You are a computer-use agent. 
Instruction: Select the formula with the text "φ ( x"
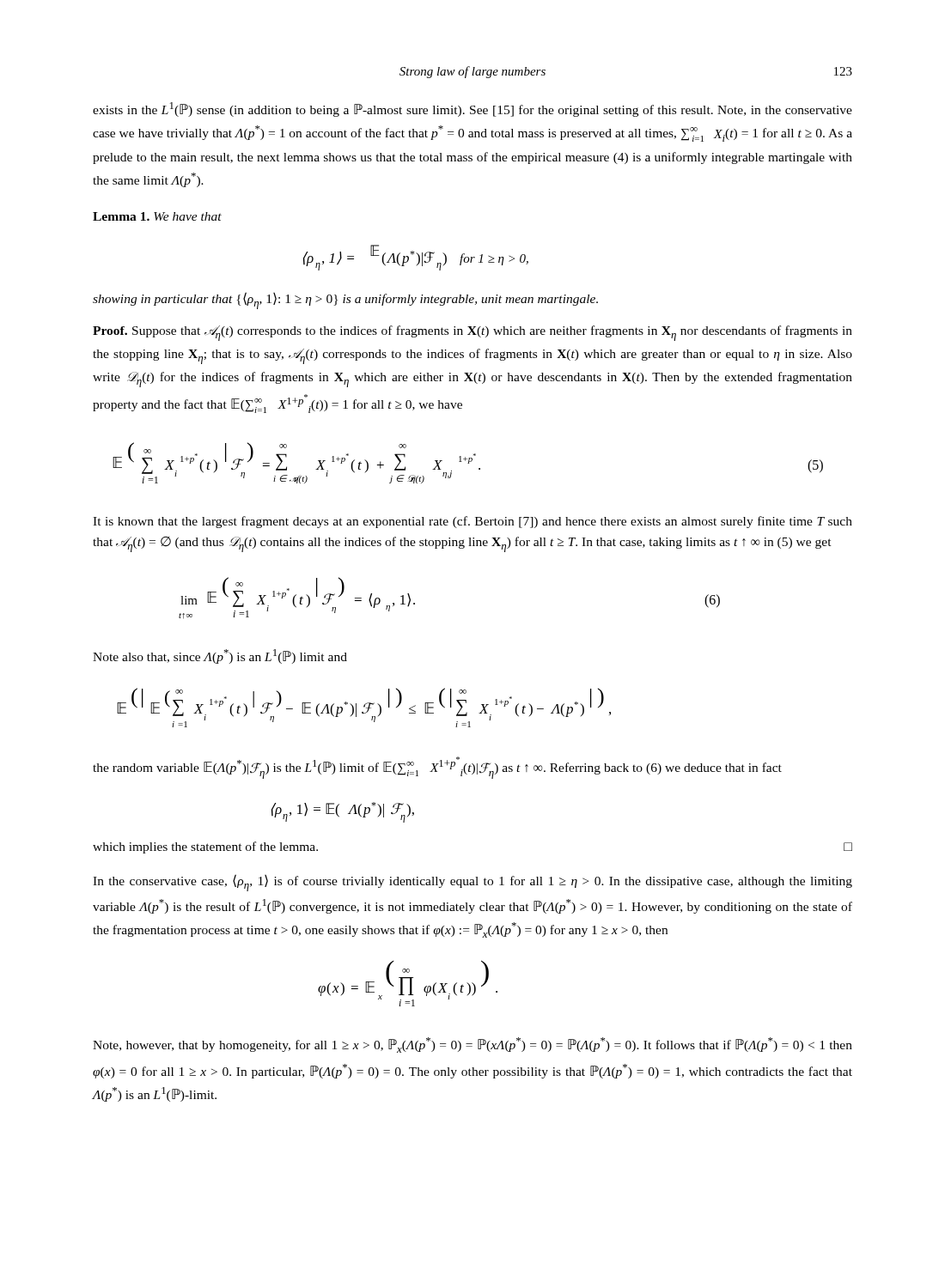472,988
